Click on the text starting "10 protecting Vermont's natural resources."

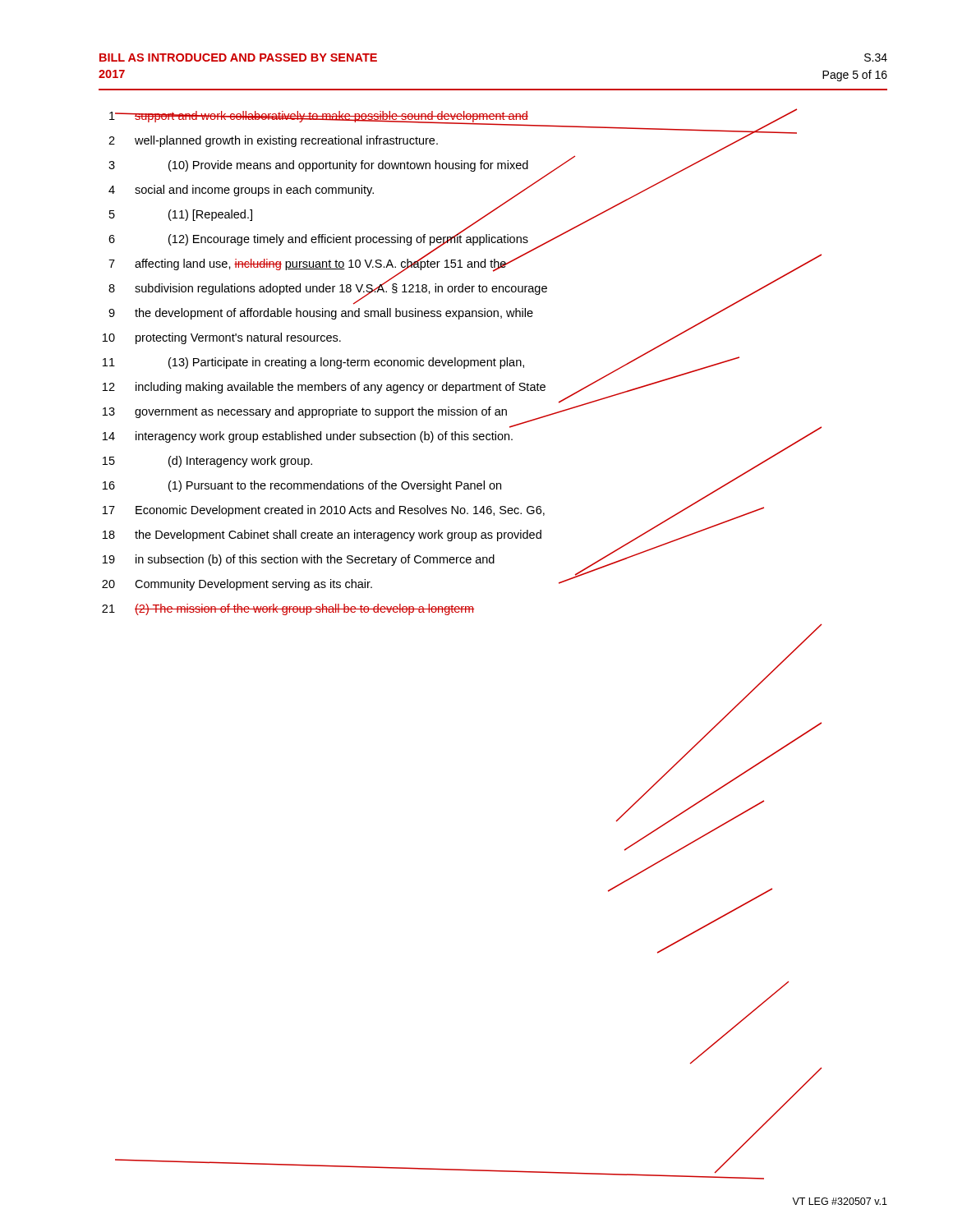coord(233,338)
